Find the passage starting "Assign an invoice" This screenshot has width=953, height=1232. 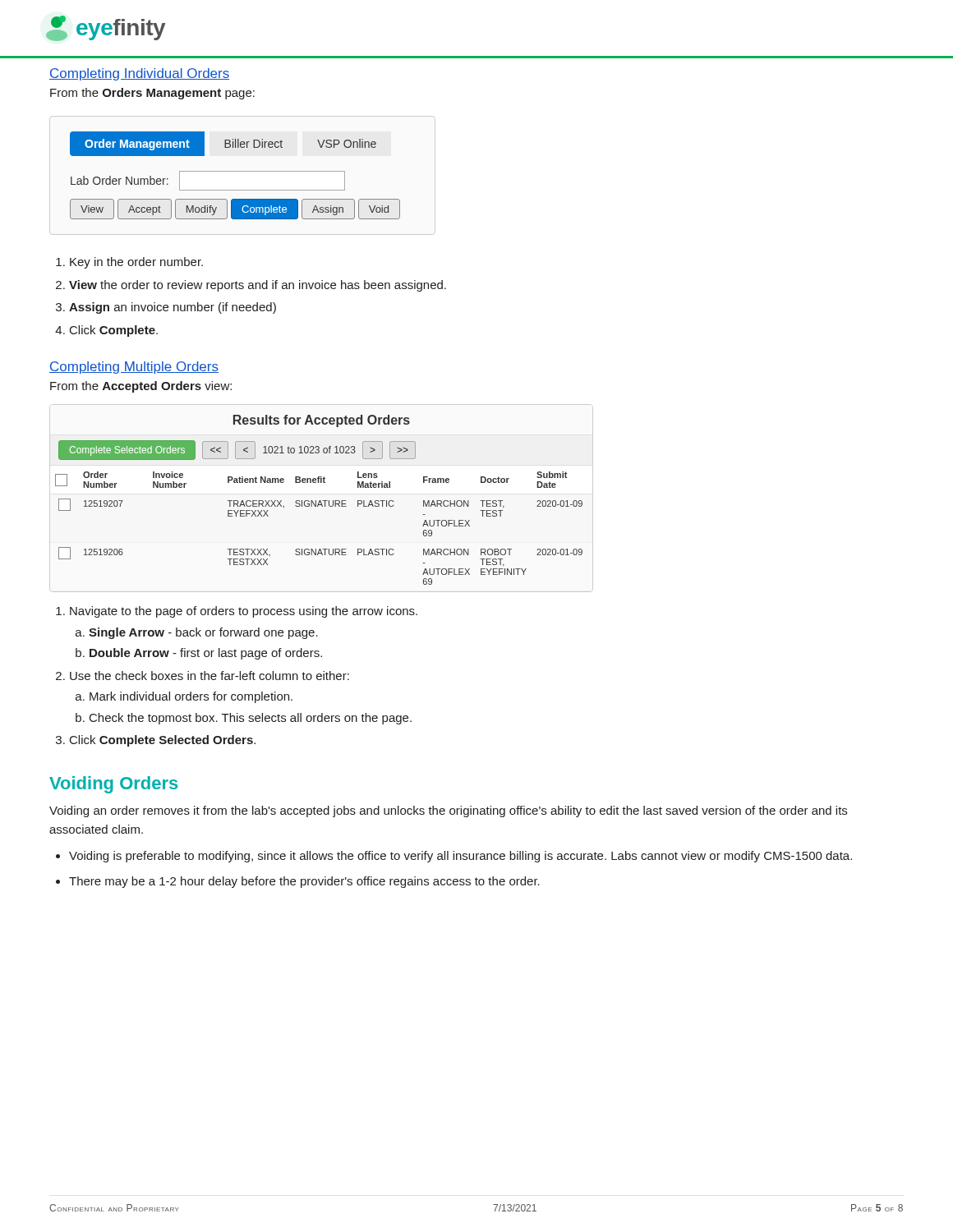pos(173,307)
